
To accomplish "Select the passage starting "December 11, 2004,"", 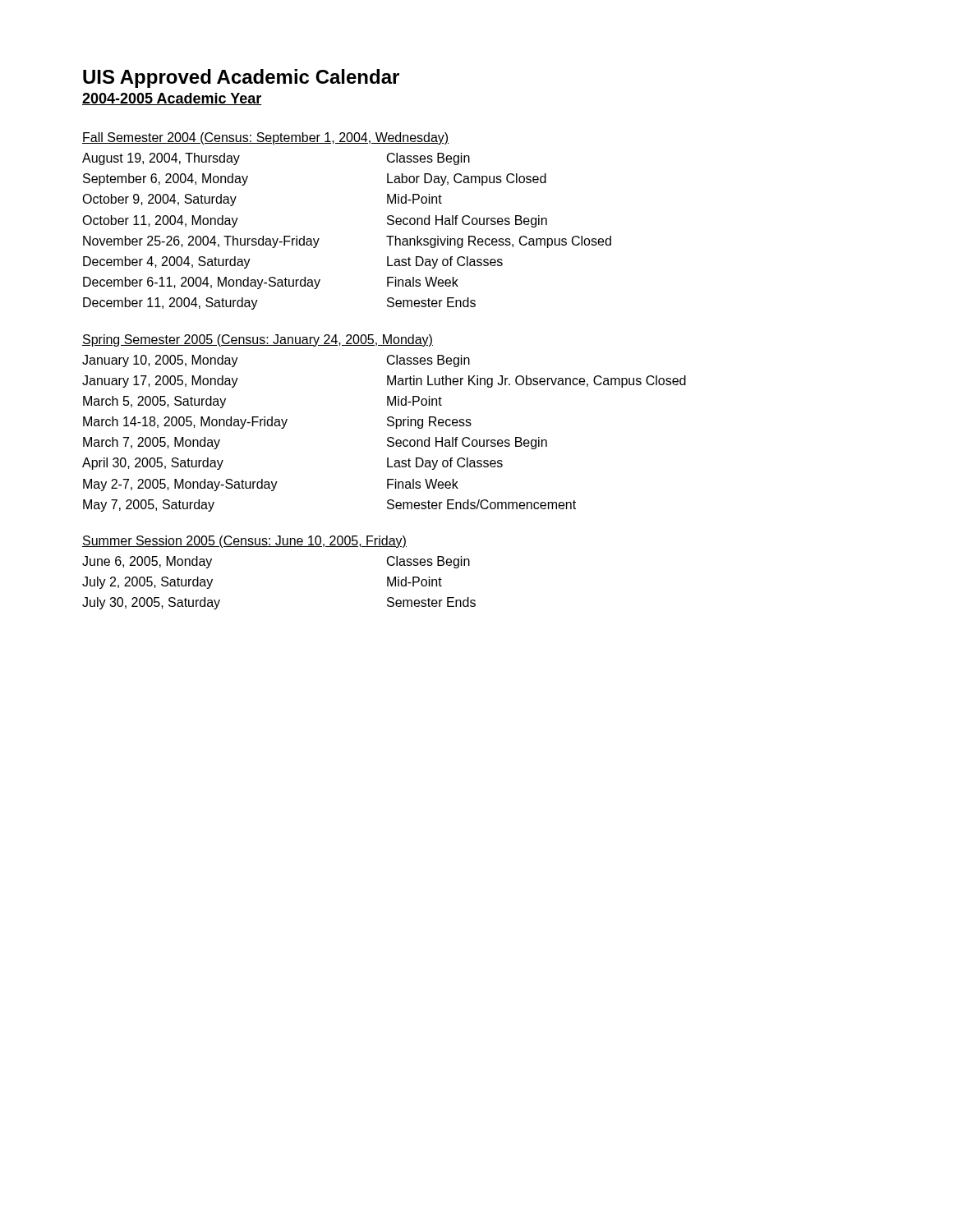I will coord(476,303).
